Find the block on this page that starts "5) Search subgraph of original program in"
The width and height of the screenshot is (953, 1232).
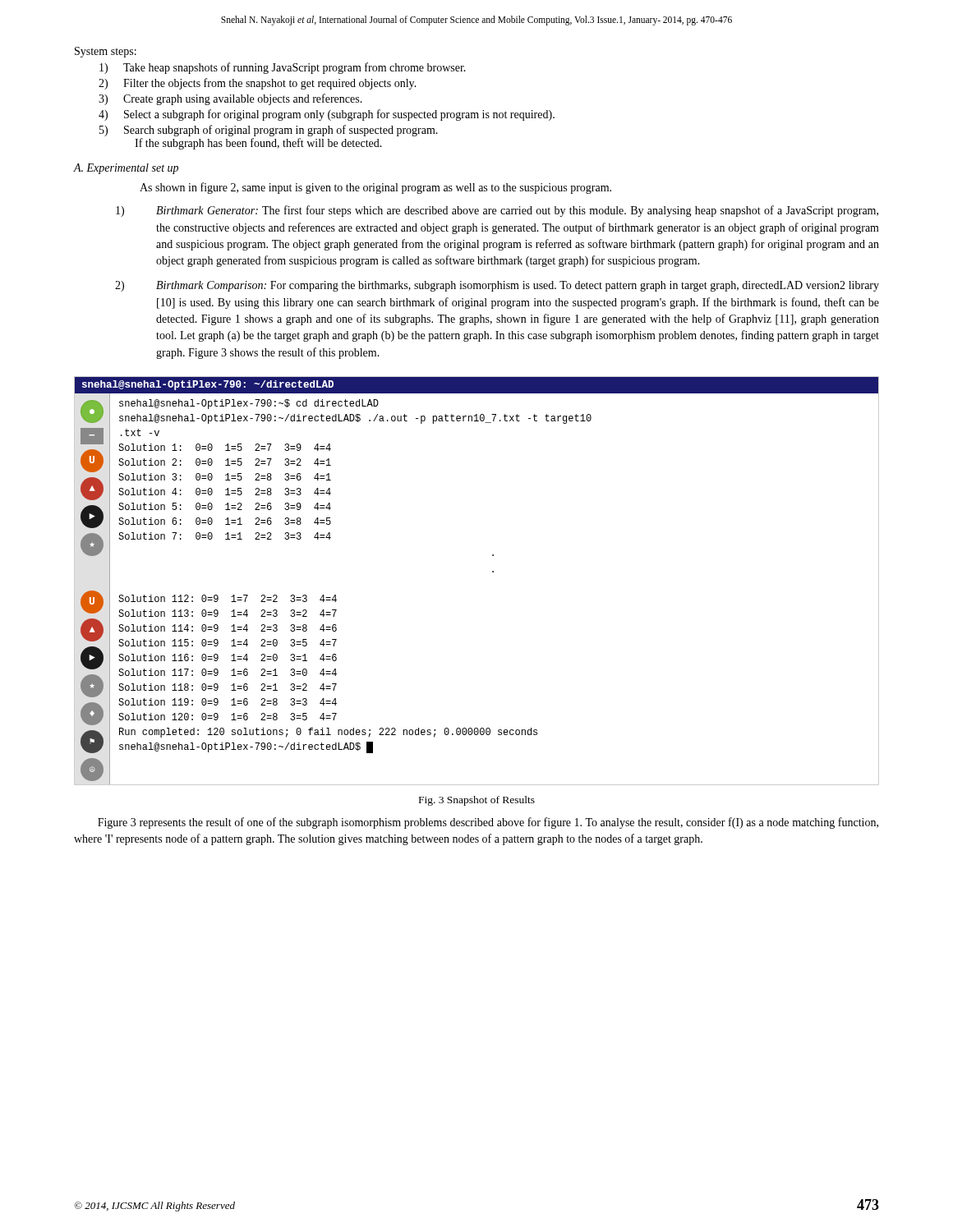(x=269, y=131)
